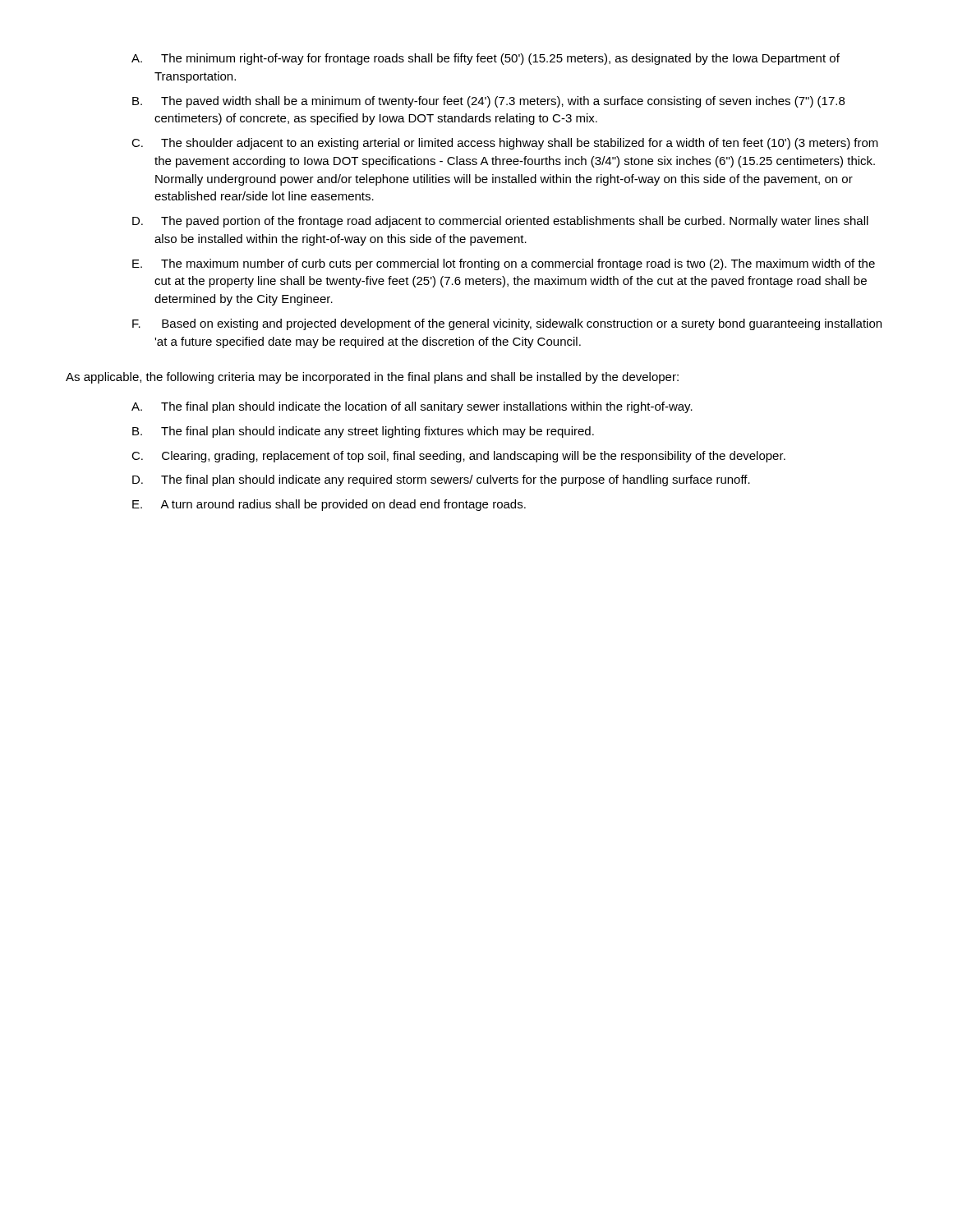The height and width of the screenshot is (1232, 953).
Task: Click the passage that begins "D. The final plan should indicate any"
Action: point(509,480)
